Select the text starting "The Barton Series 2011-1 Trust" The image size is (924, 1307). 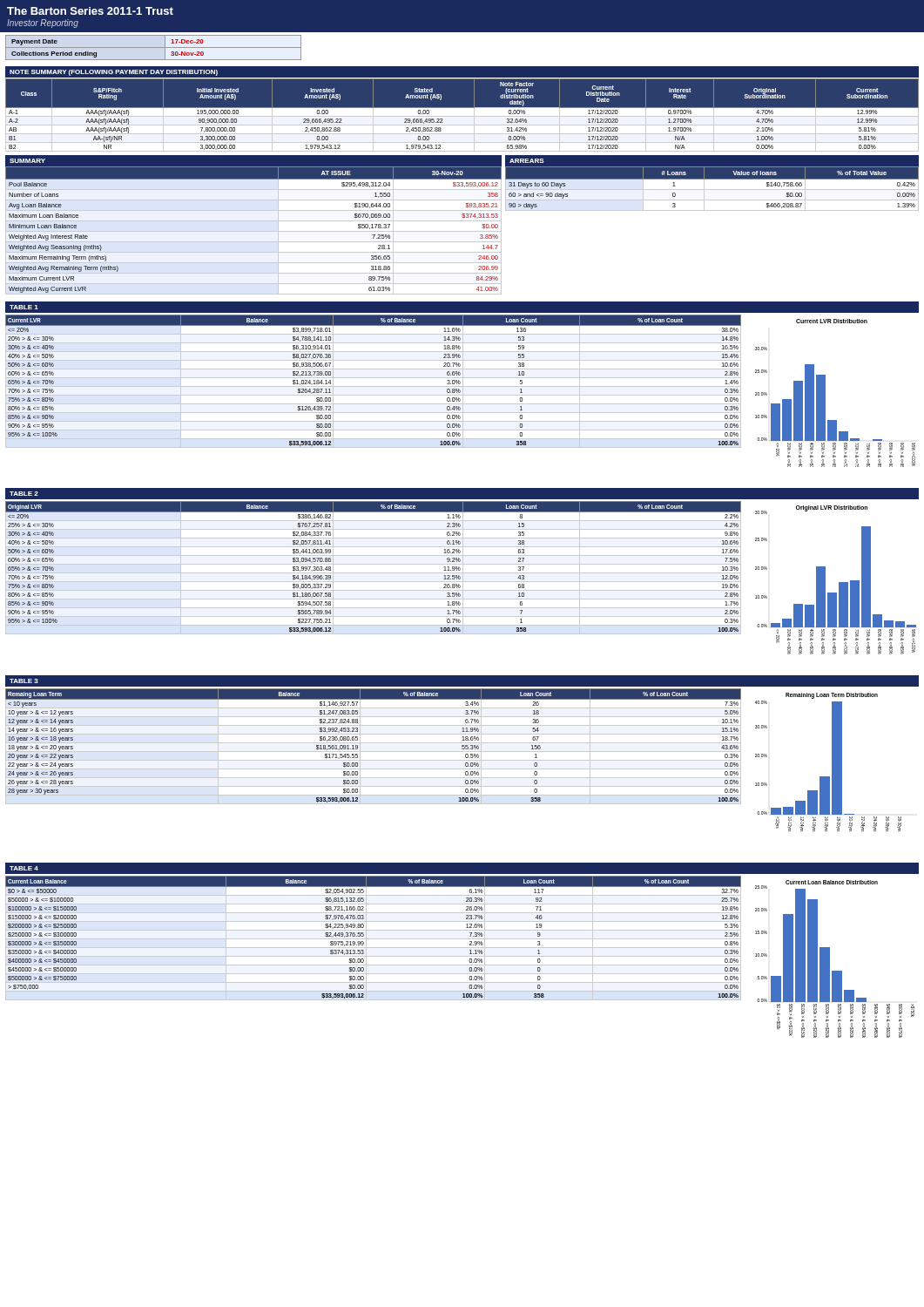(90, 11)
